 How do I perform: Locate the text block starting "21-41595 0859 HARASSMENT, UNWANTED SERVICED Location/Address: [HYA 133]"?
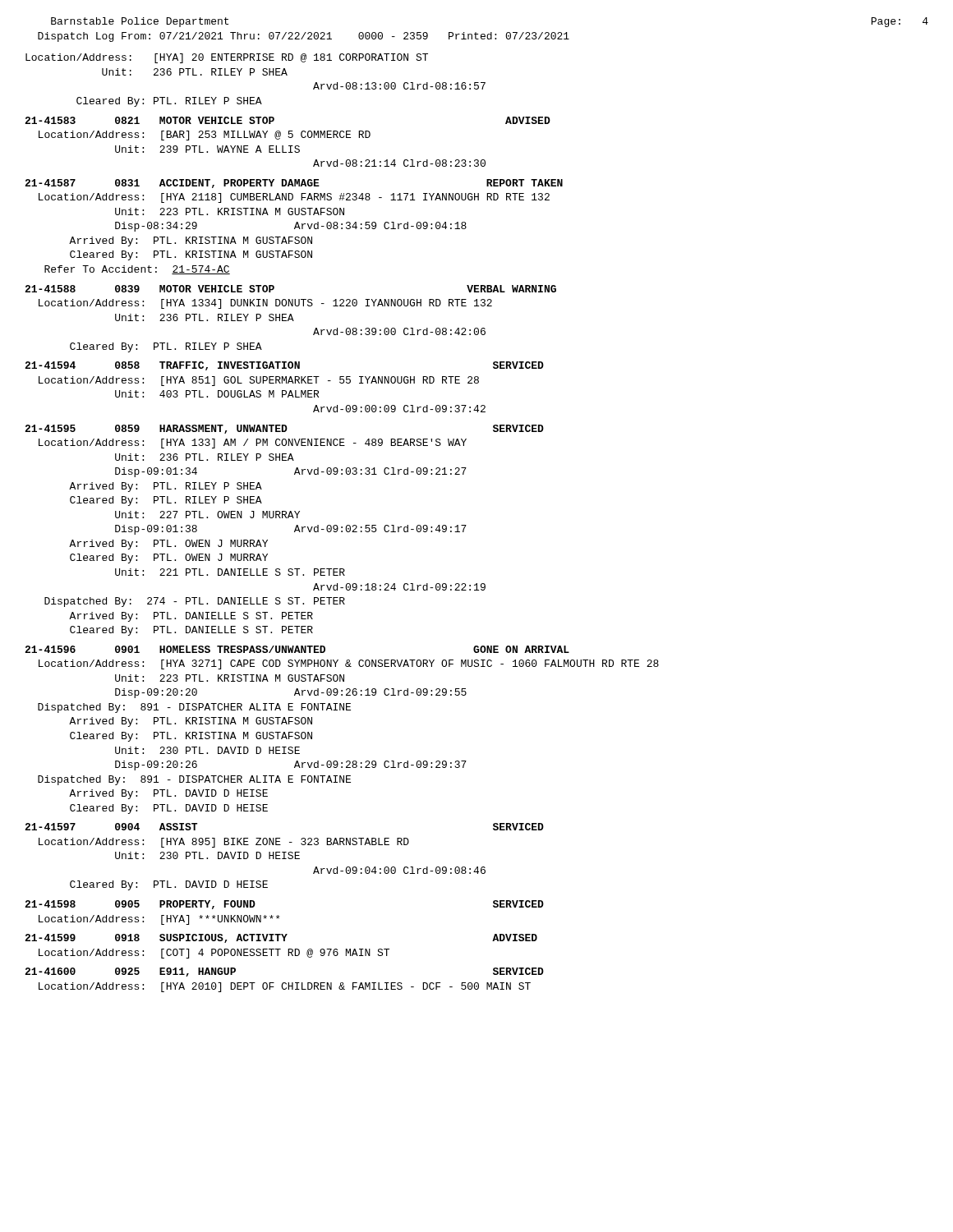click(x=476, y=530)
